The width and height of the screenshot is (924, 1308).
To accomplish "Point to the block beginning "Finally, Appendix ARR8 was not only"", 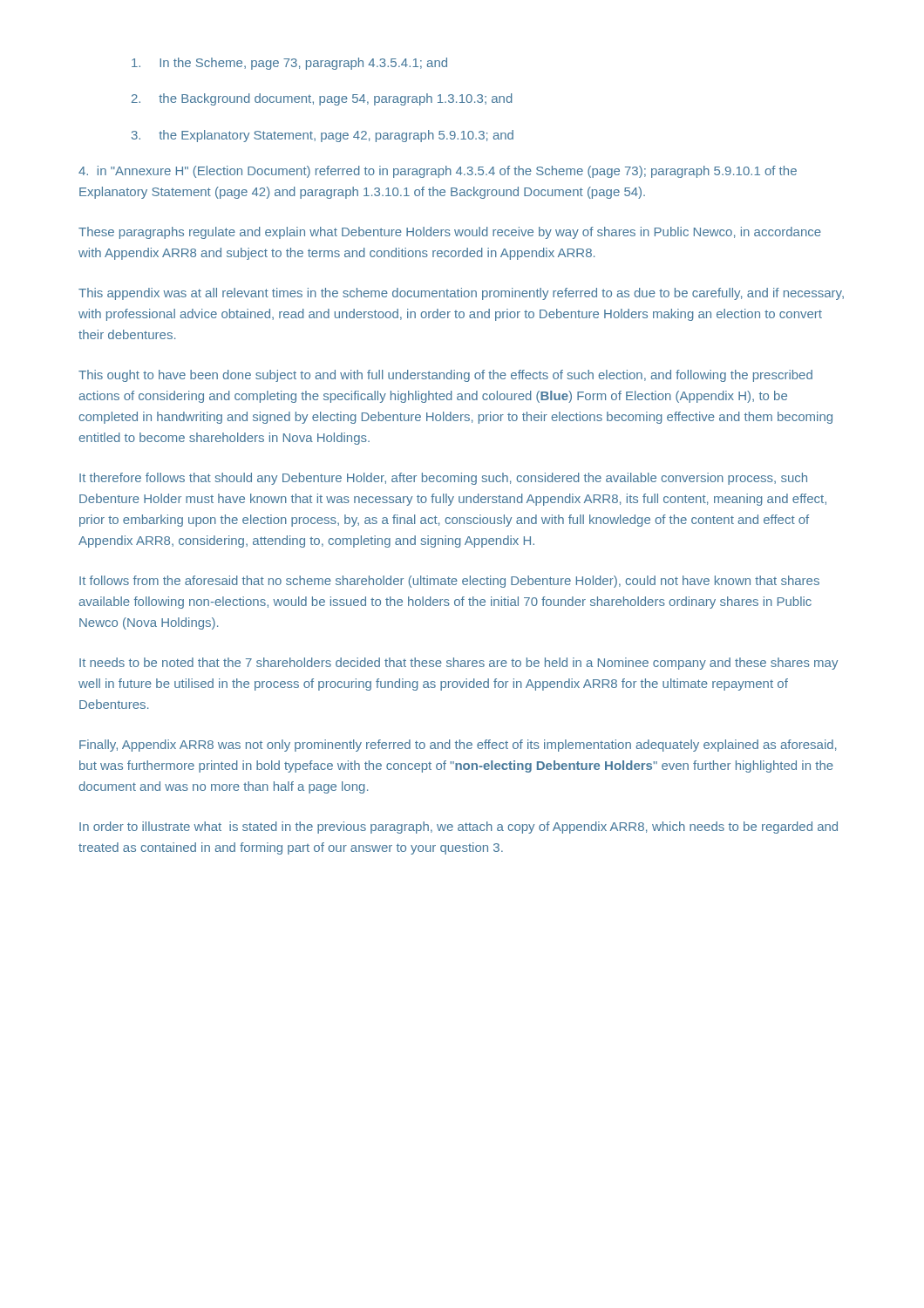I will point(458,765).
